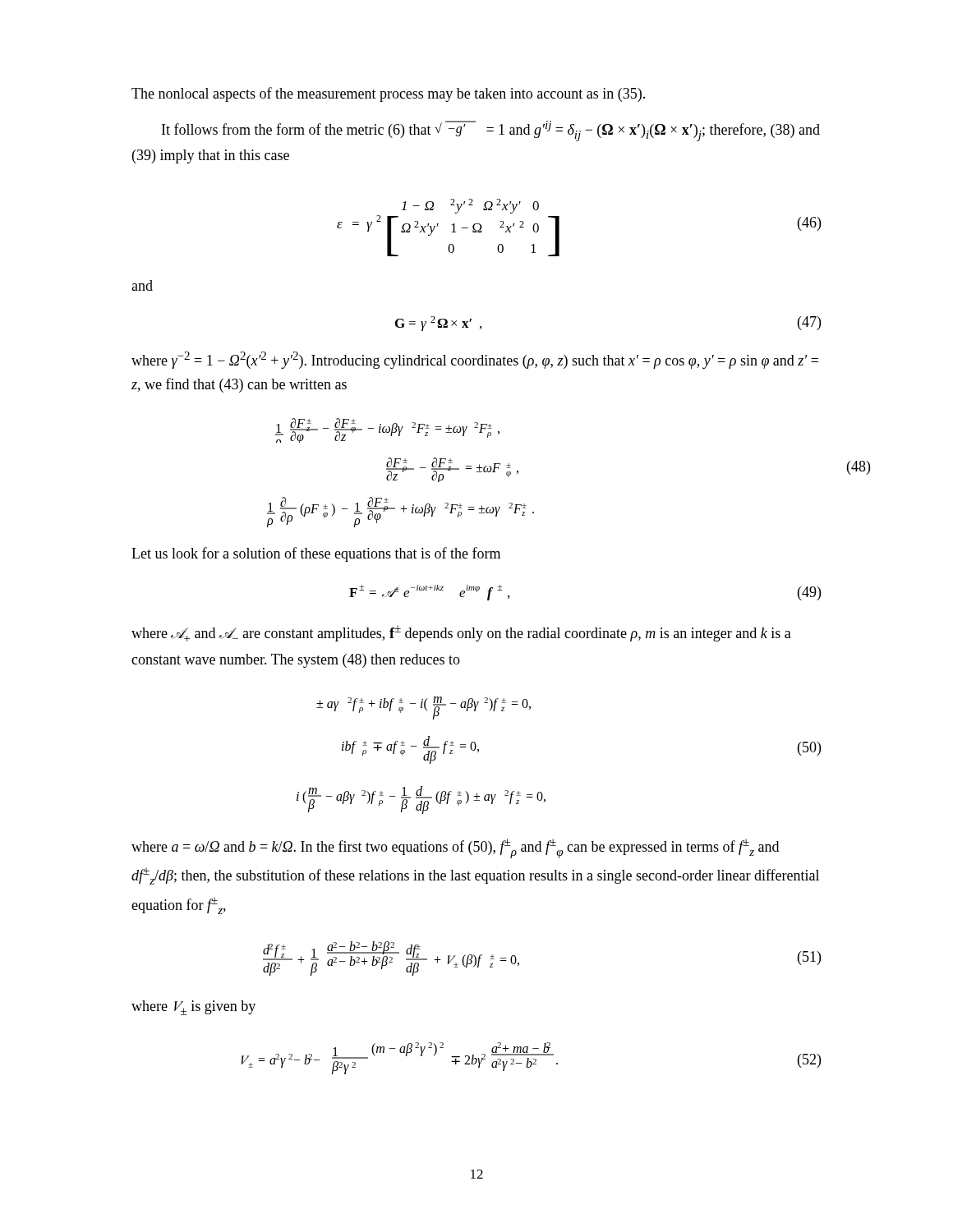Navigate to the block starting "F ± = 𝒜 ±"
This screenshot has width=953, height=1232.
click(x=406, y=592)
